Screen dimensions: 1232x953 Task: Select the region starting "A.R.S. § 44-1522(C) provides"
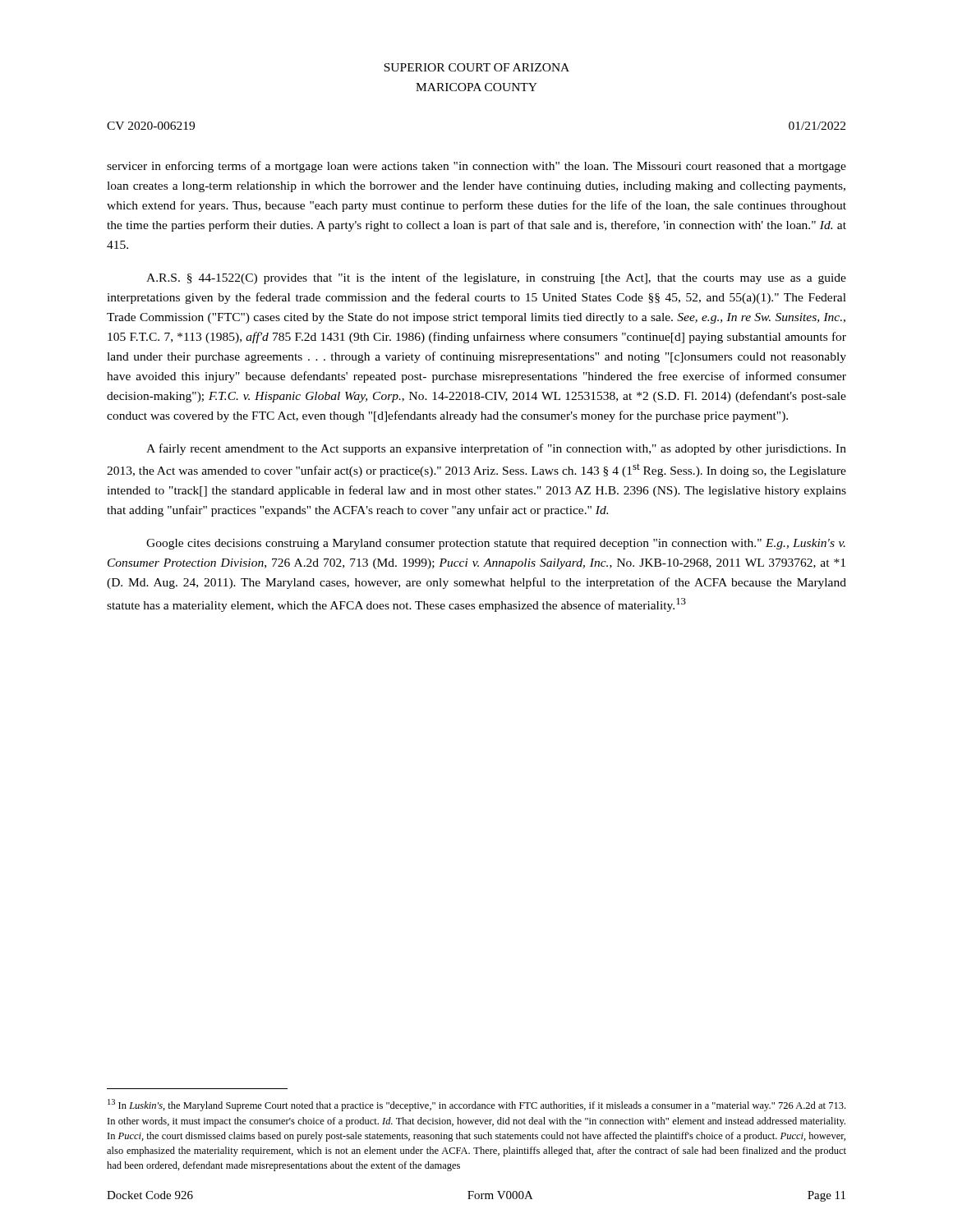click(x=476, y=346)
